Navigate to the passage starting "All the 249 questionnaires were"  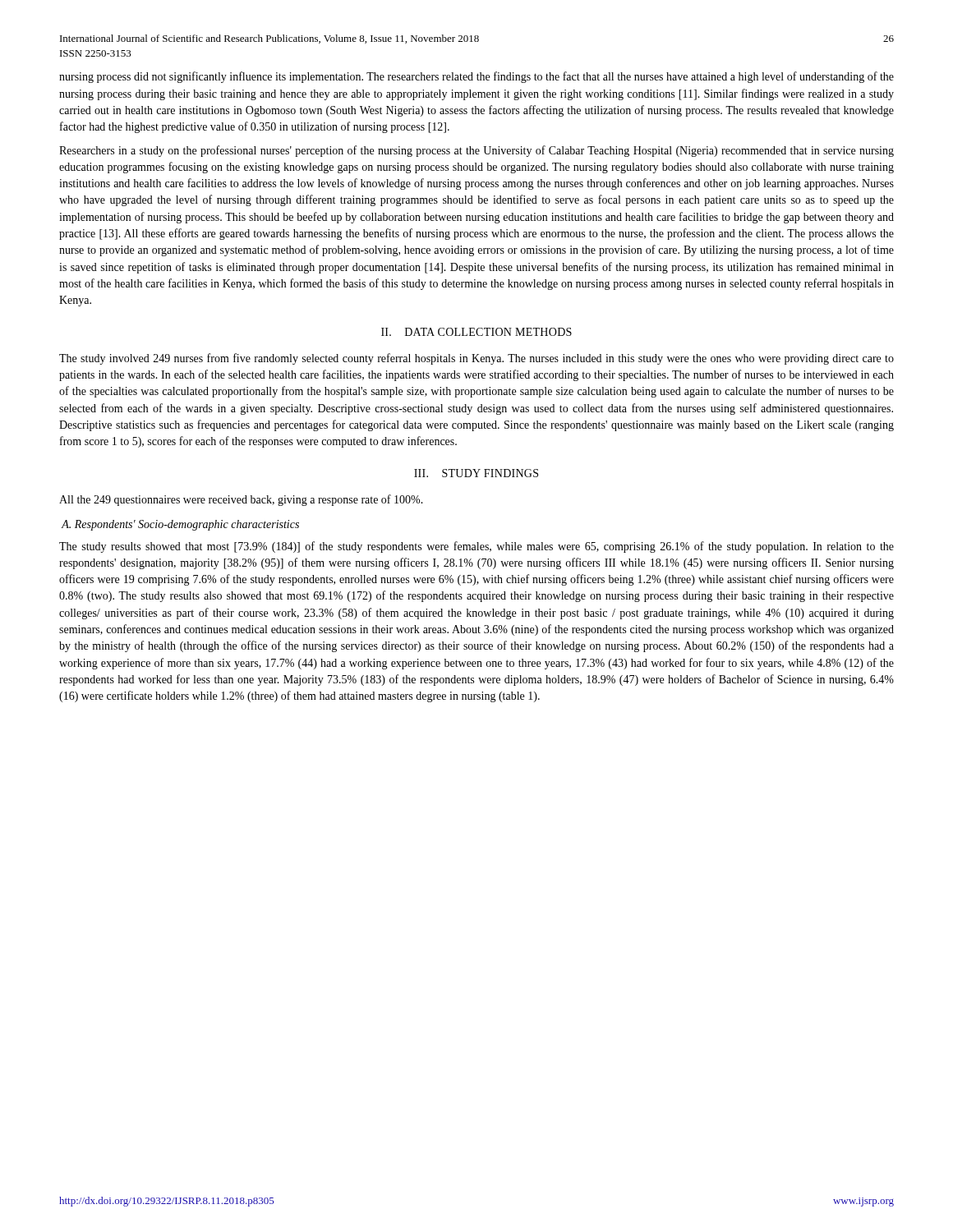pos(241,500)
